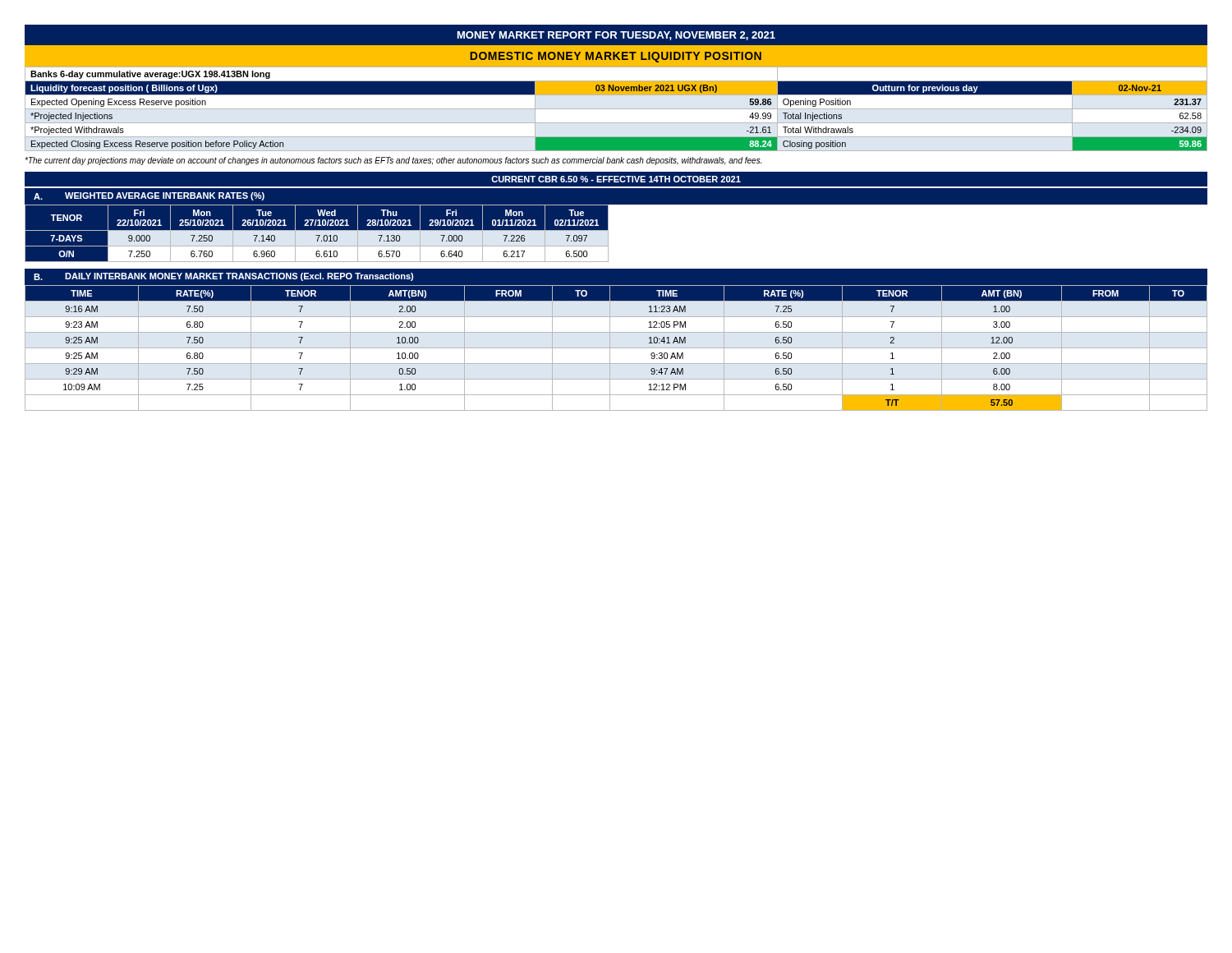Find the footnote that reads "The current day"
This screenshot has width=1232, height=953.
pyautogui.click(x=394, y=161)
